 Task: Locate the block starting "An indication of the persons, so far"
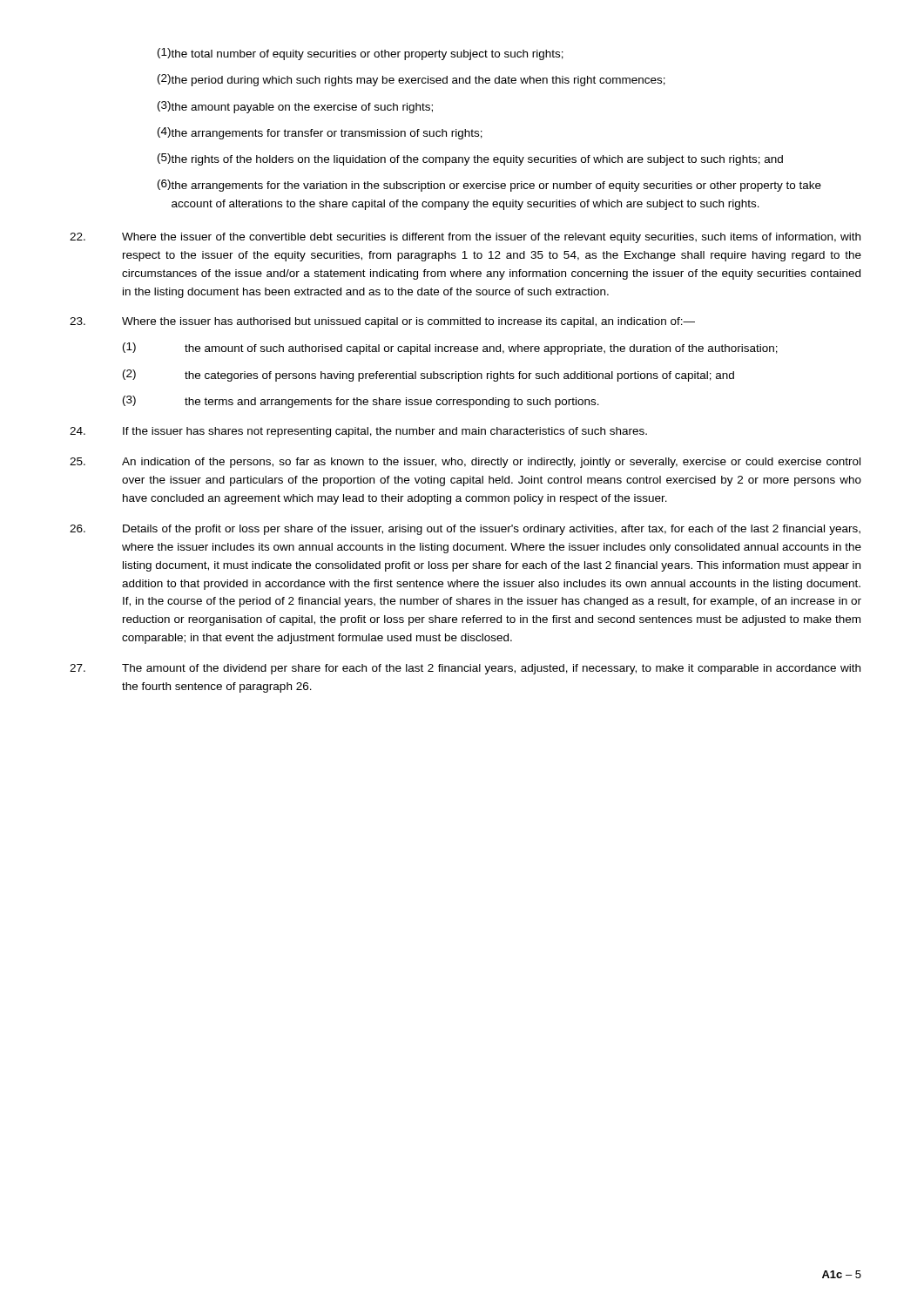coord(465,480)
